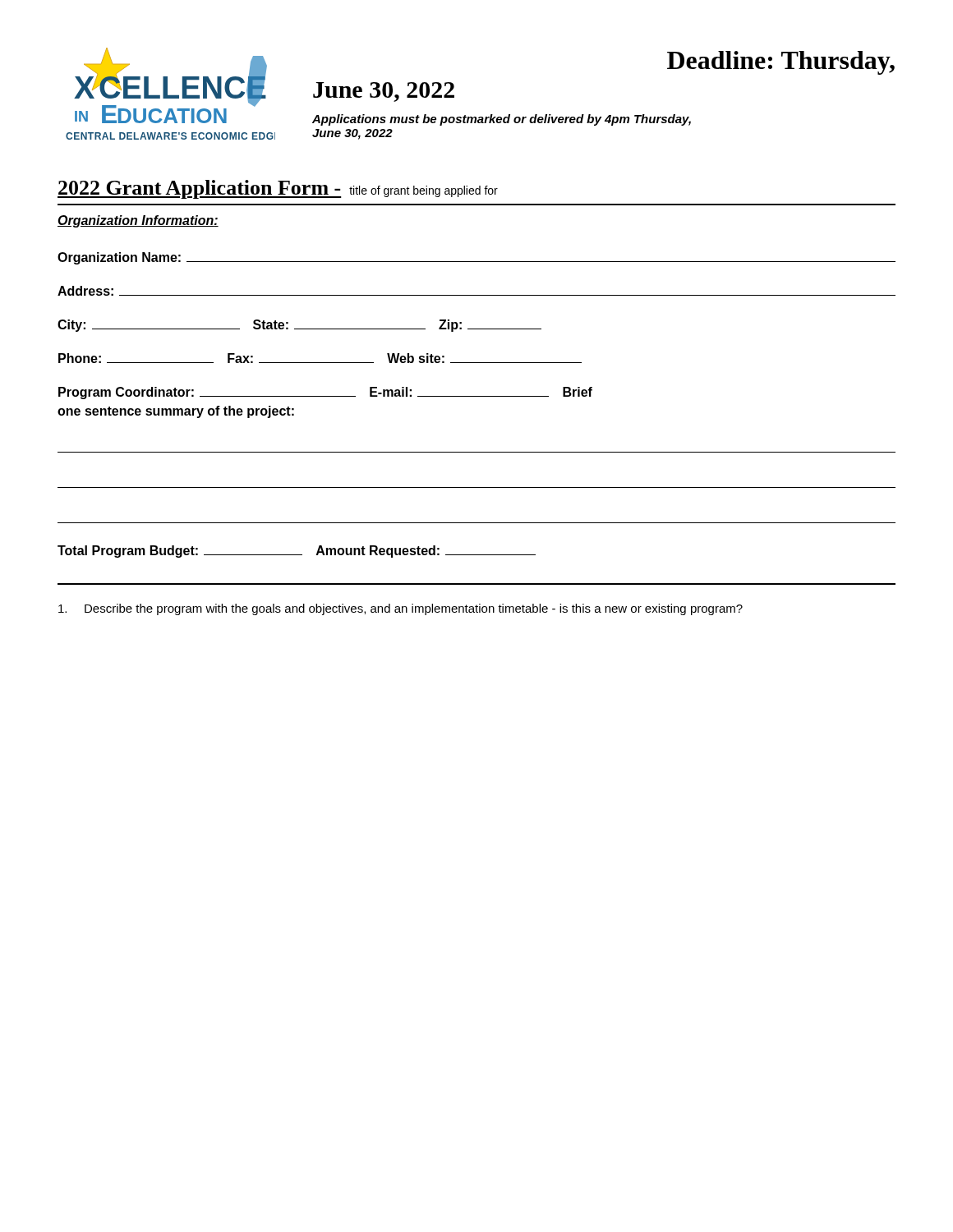
Task: Find the text with the text "Organization Name:"
Action: pos(476,256)
